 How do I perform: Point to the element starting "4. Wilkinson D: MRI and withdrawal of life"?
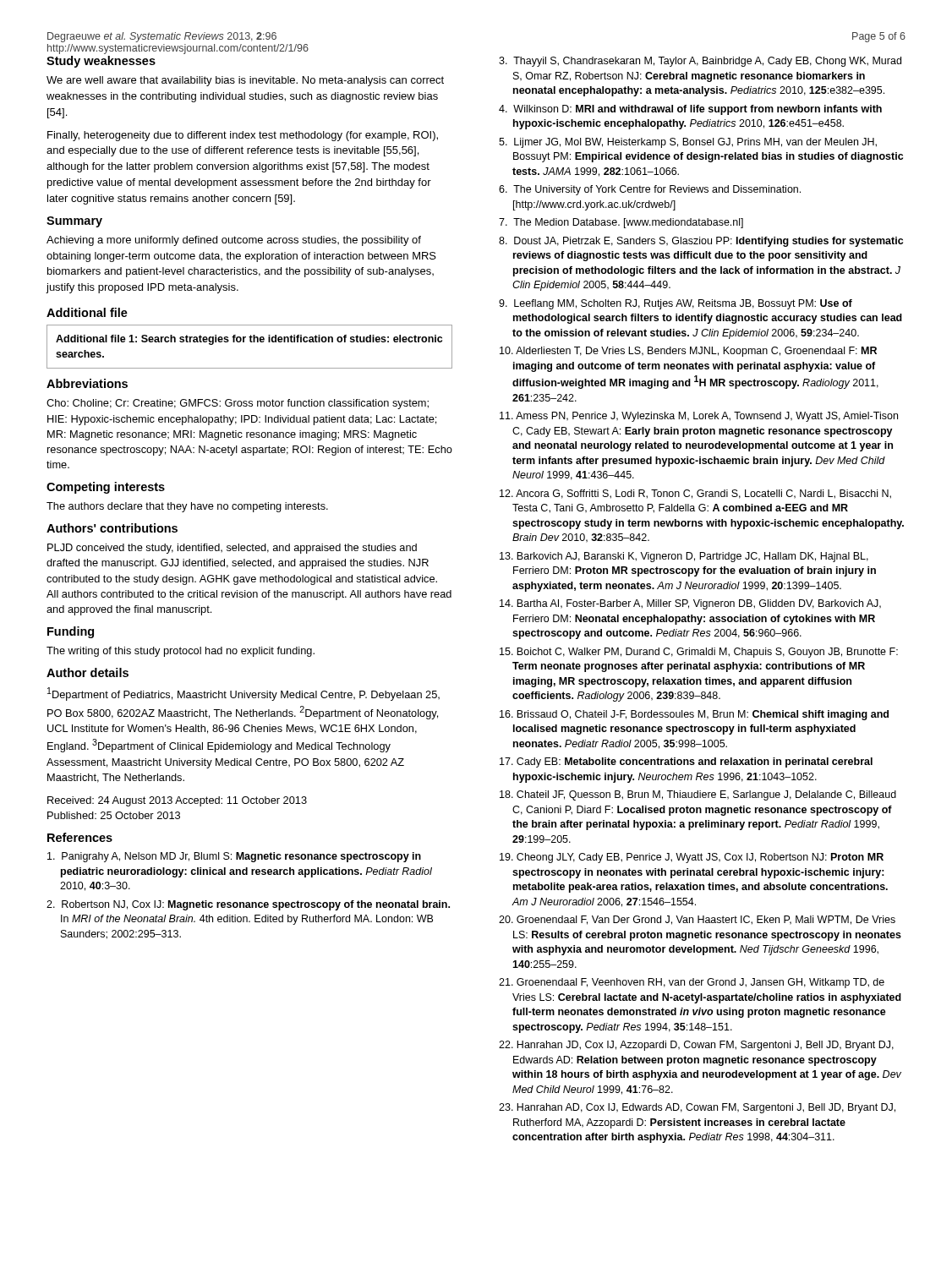pyautogui.click(x=702, y=117)
